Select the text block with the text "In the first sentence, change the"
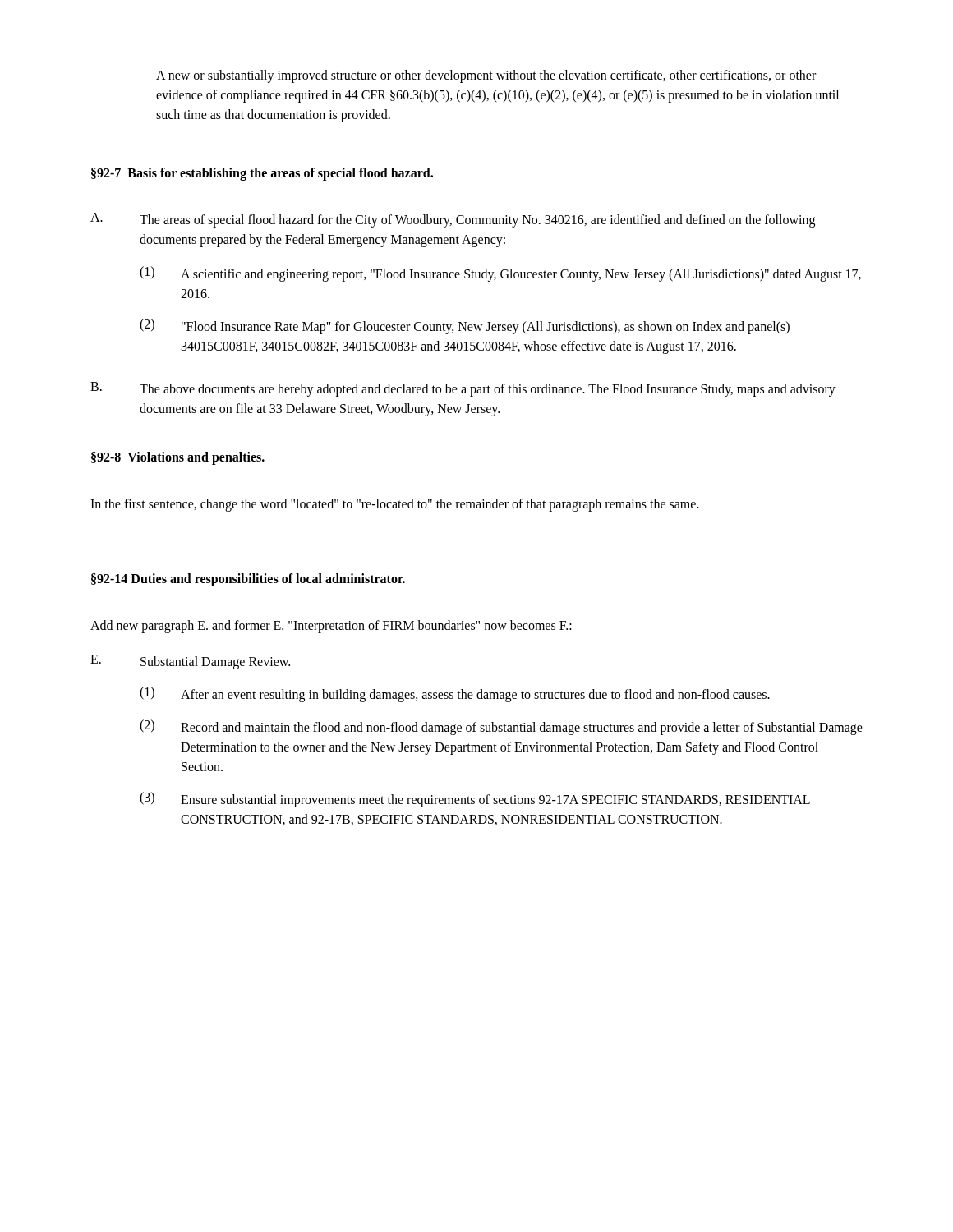This screenshot has width=953, height=1232. click(x=395, y=504)
